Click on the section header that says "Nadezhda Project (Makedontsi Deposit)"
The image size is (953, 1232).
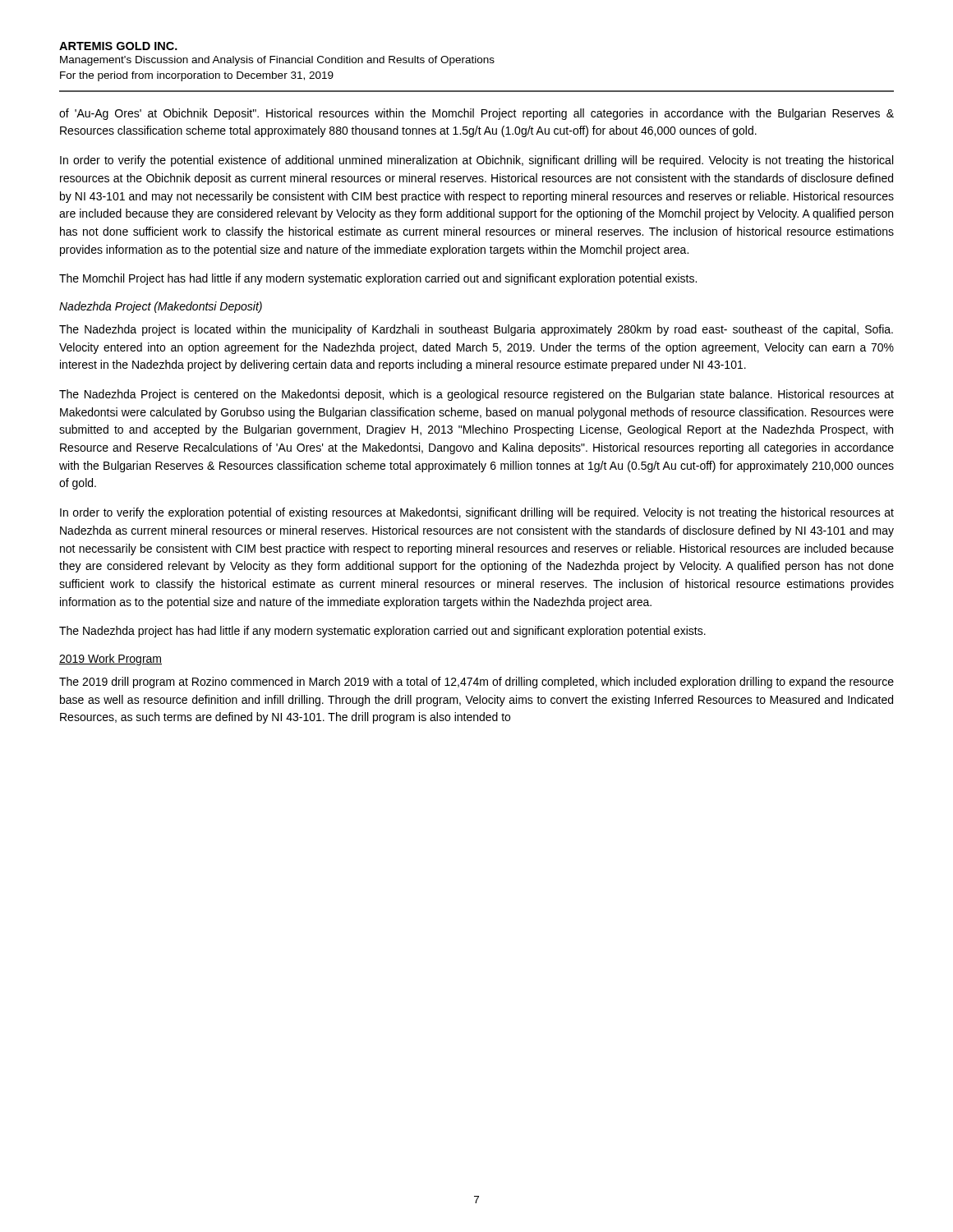click(x=161, y=306)
